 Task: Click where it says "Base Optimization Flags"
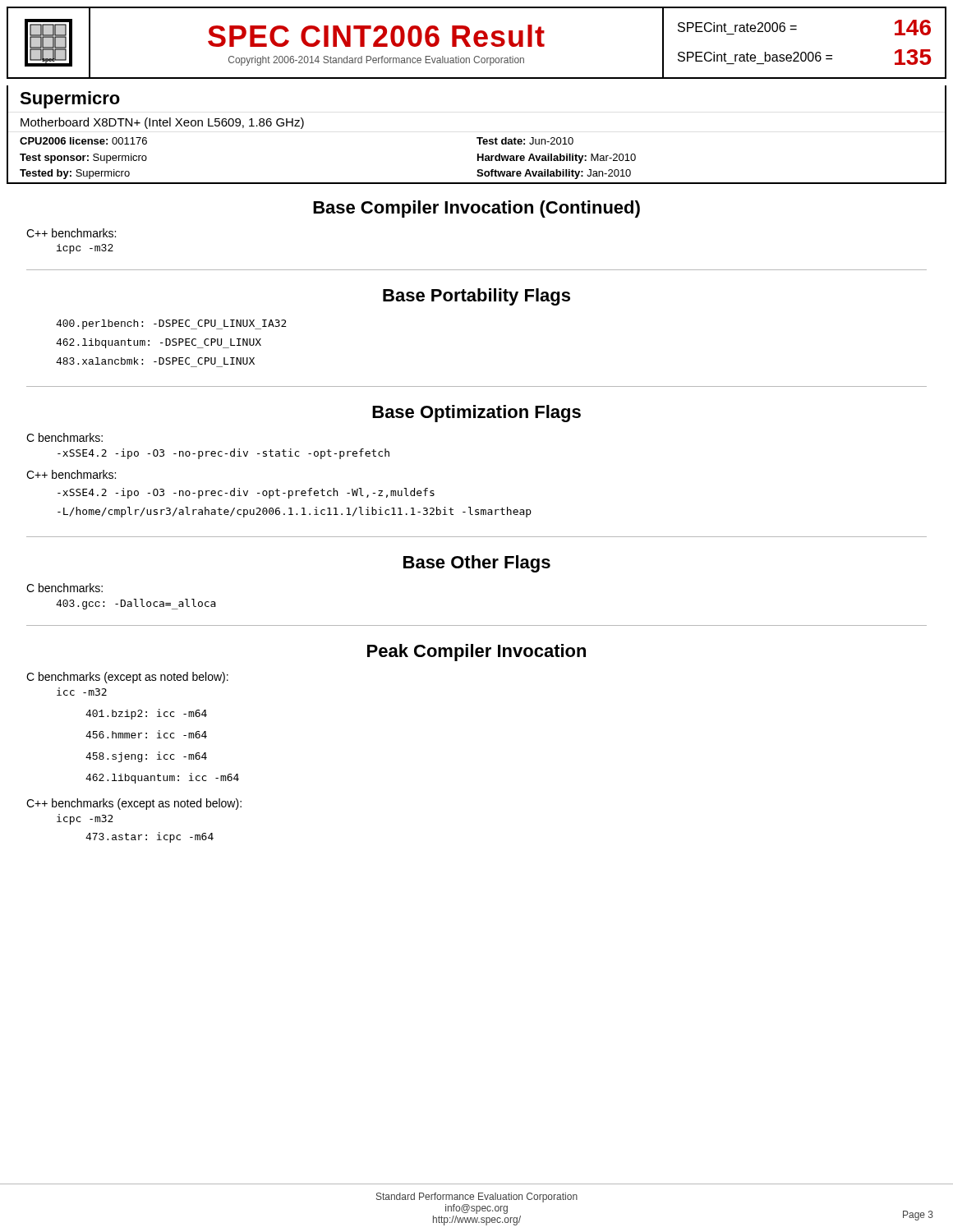pyautogui.click(x=476, y=412)
